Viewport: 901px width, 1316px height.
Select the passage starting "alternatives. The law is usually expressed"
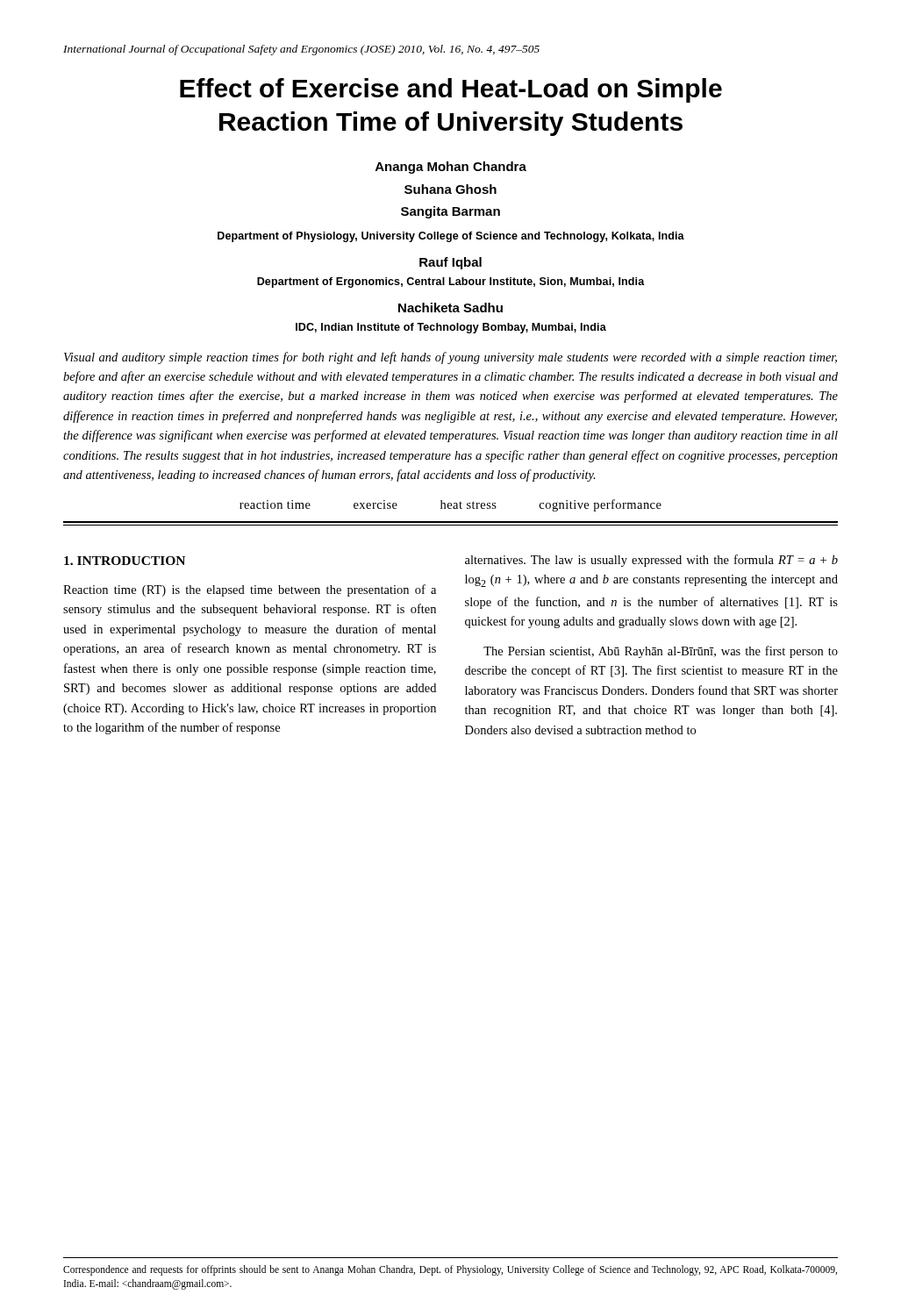click(651, 645)
